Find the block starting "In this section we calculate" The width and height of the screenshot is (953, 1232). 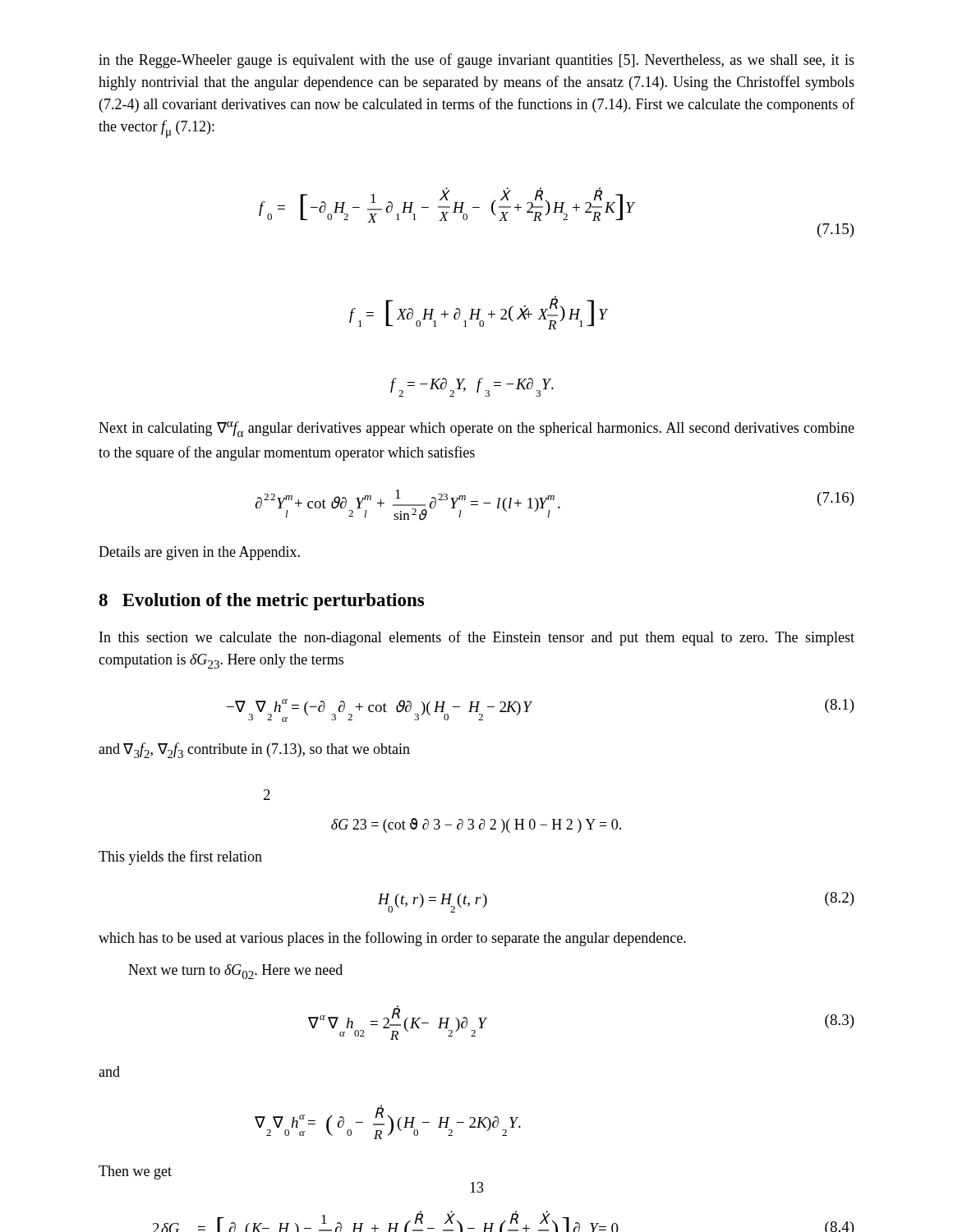(x=476, y=650)
